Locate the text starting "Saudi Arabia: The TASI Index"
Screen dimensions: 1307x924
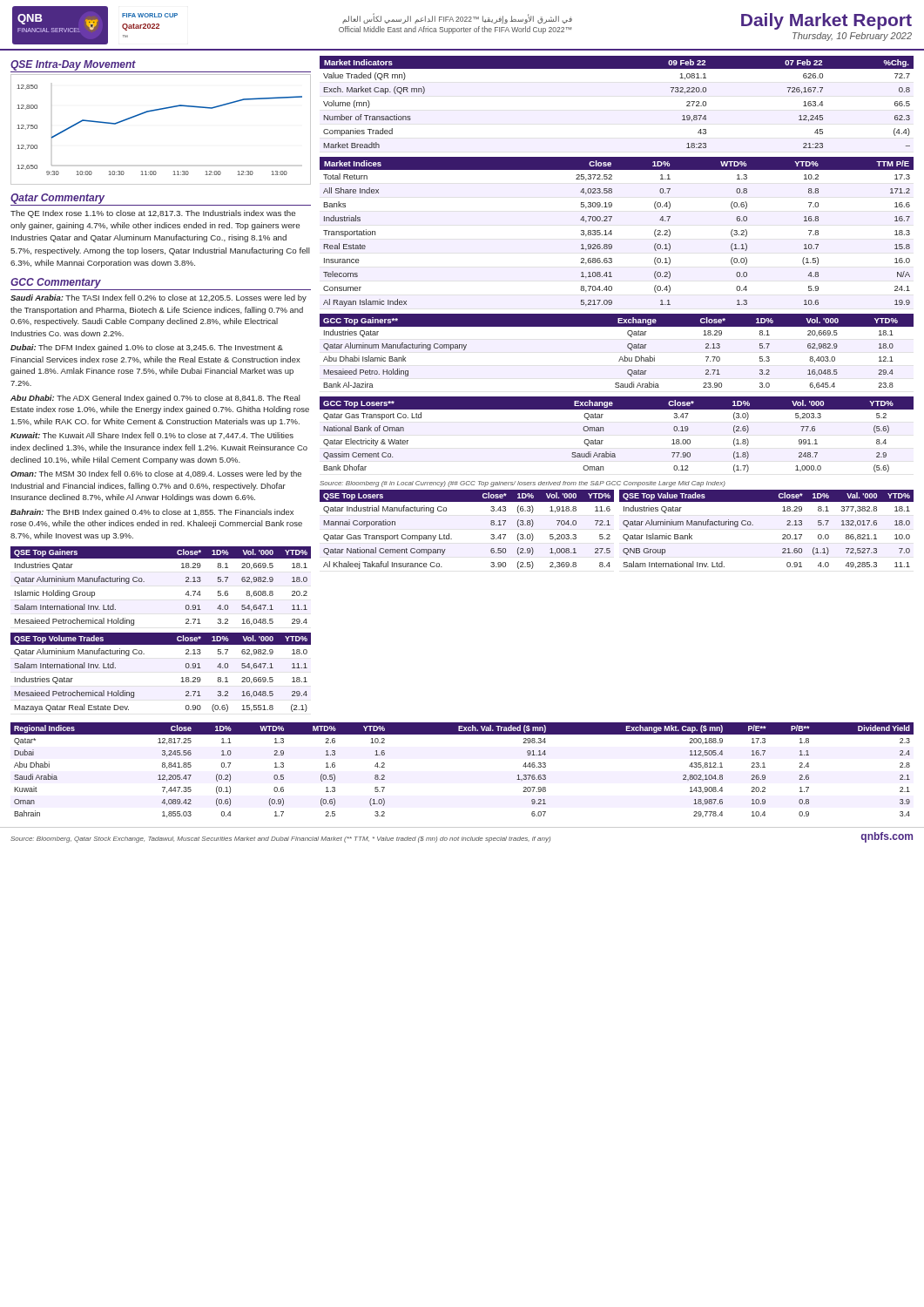click(x=158, y=315)
